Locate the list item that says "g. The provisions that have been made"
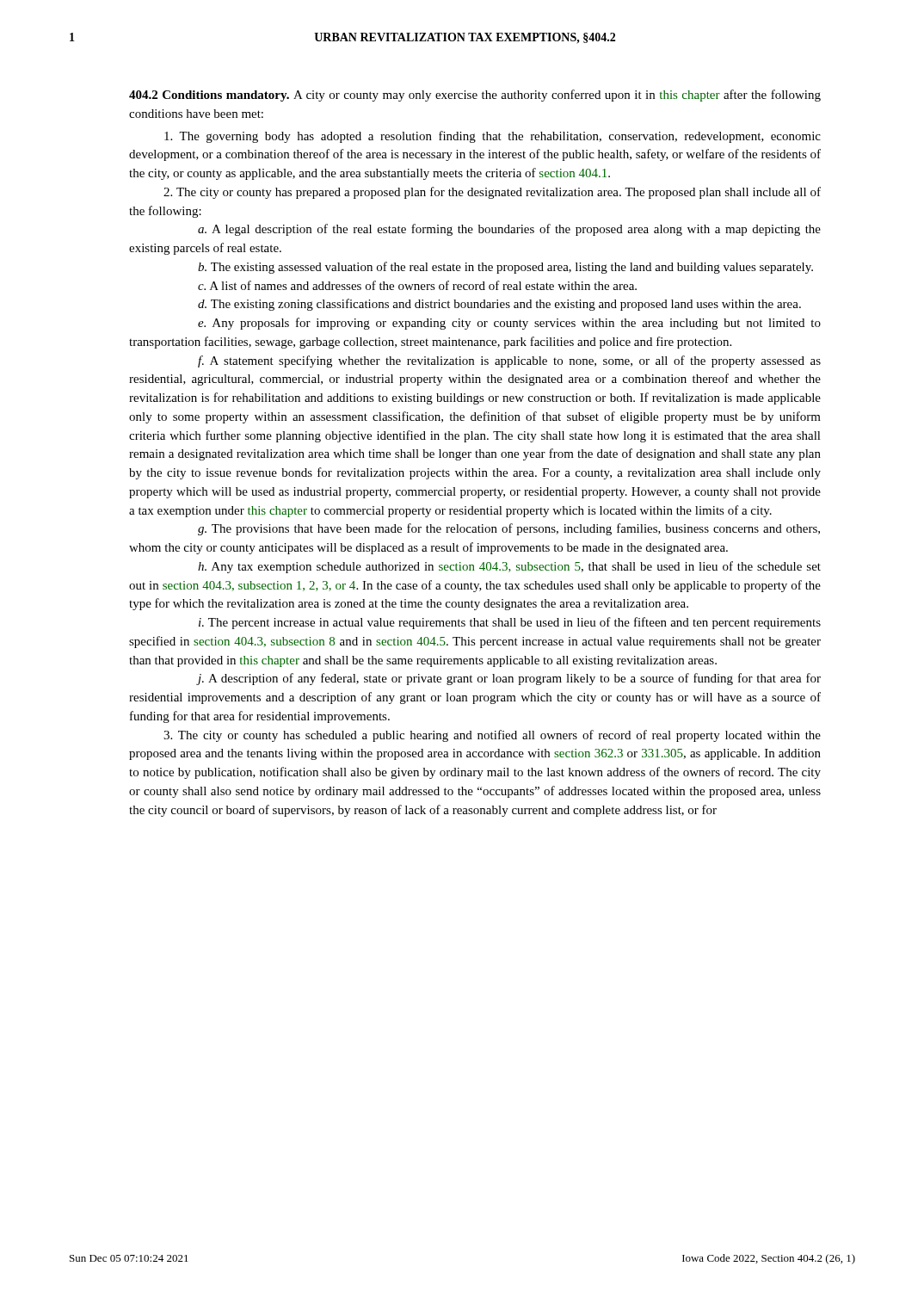924x1291 pixels. (x=475, y=538)
